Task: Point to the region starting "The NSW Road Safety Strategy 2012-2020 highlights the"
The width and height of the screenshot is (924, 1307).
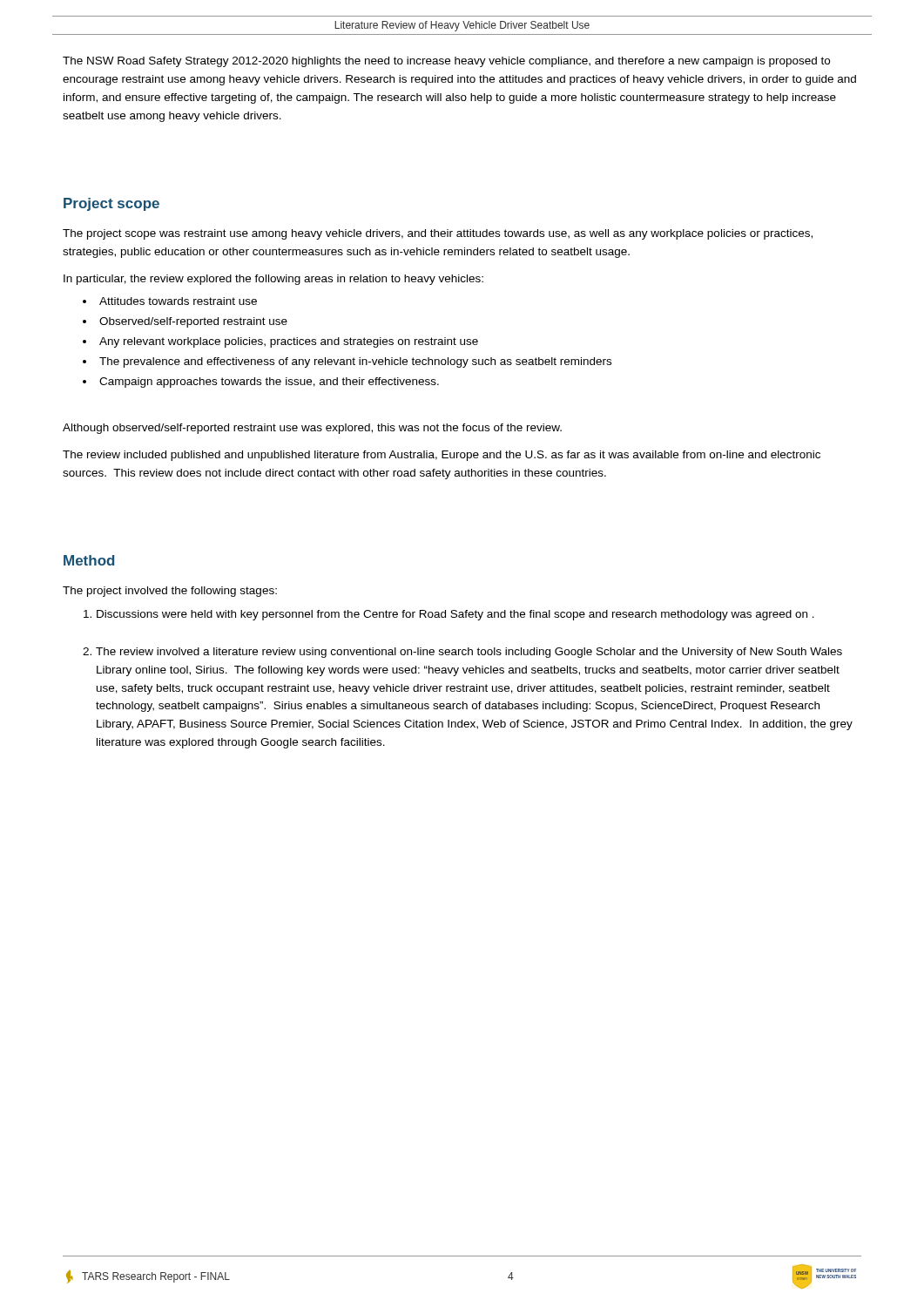Action: pyautogui.click(x=462, y=89)
